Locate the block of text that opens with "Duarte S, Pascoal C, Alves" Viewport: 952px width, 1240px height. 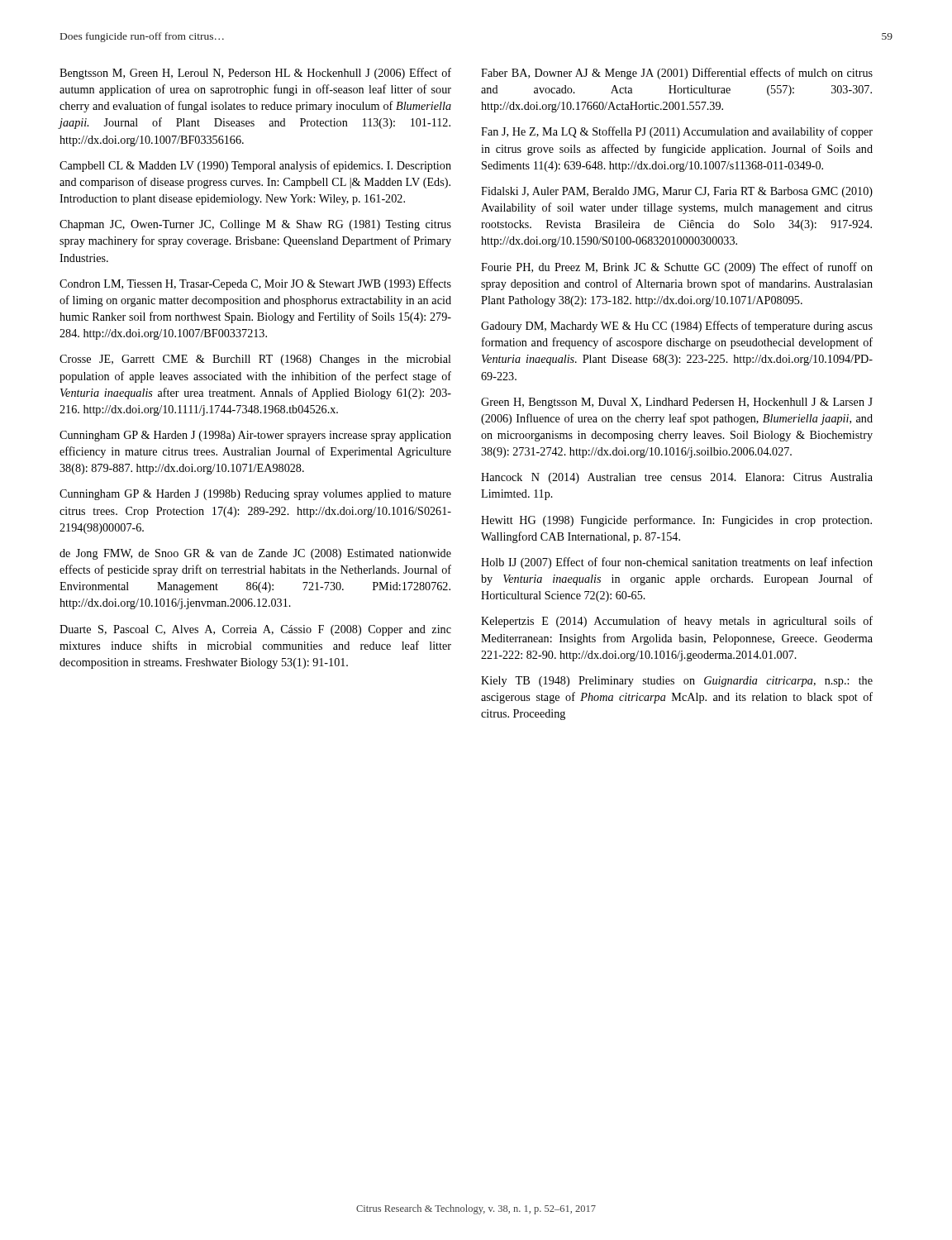[x=255, y=645]
